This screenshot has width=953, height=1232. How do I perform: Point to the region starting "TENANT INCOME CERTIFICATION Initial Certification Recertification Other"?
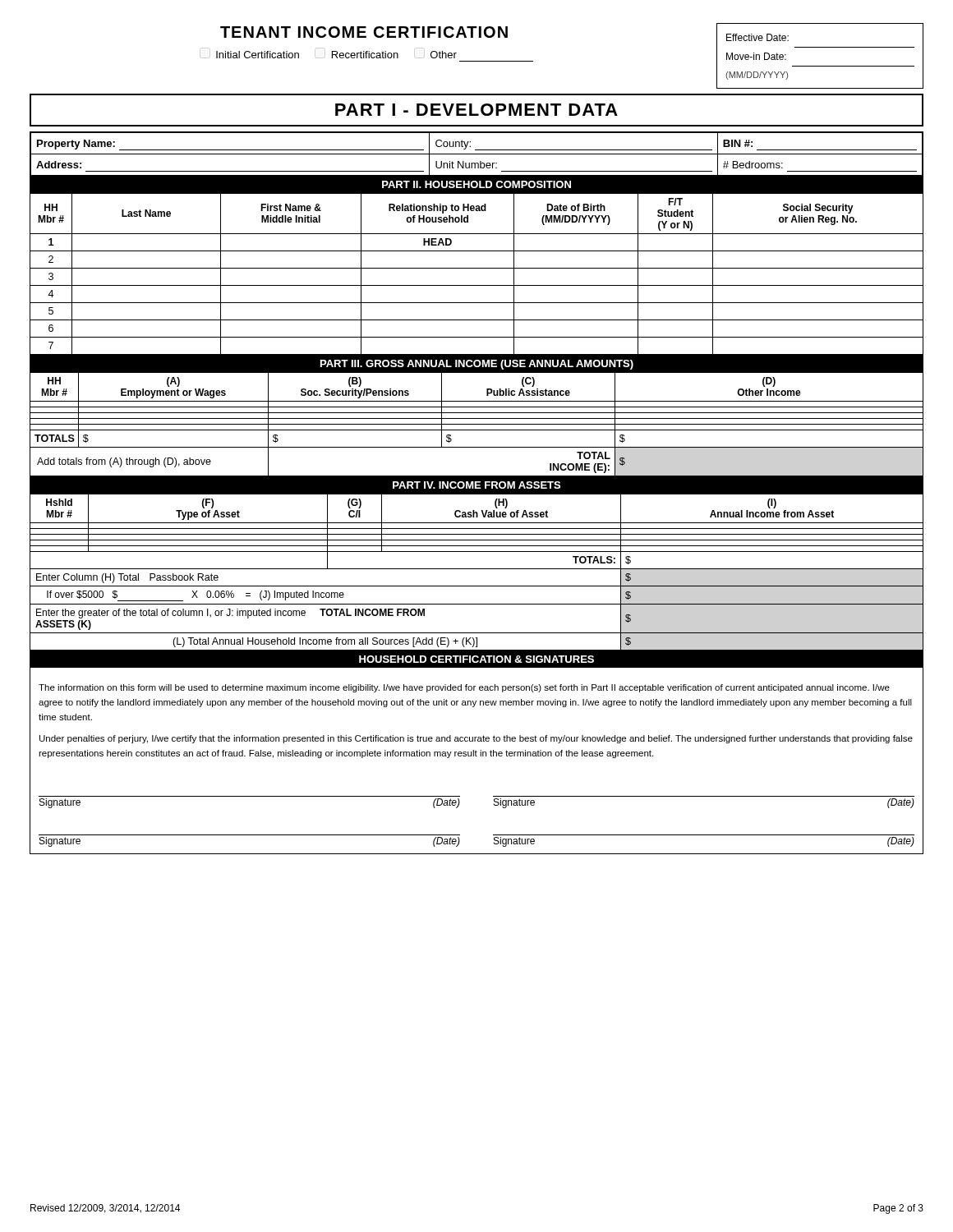[x=476, y=56]
